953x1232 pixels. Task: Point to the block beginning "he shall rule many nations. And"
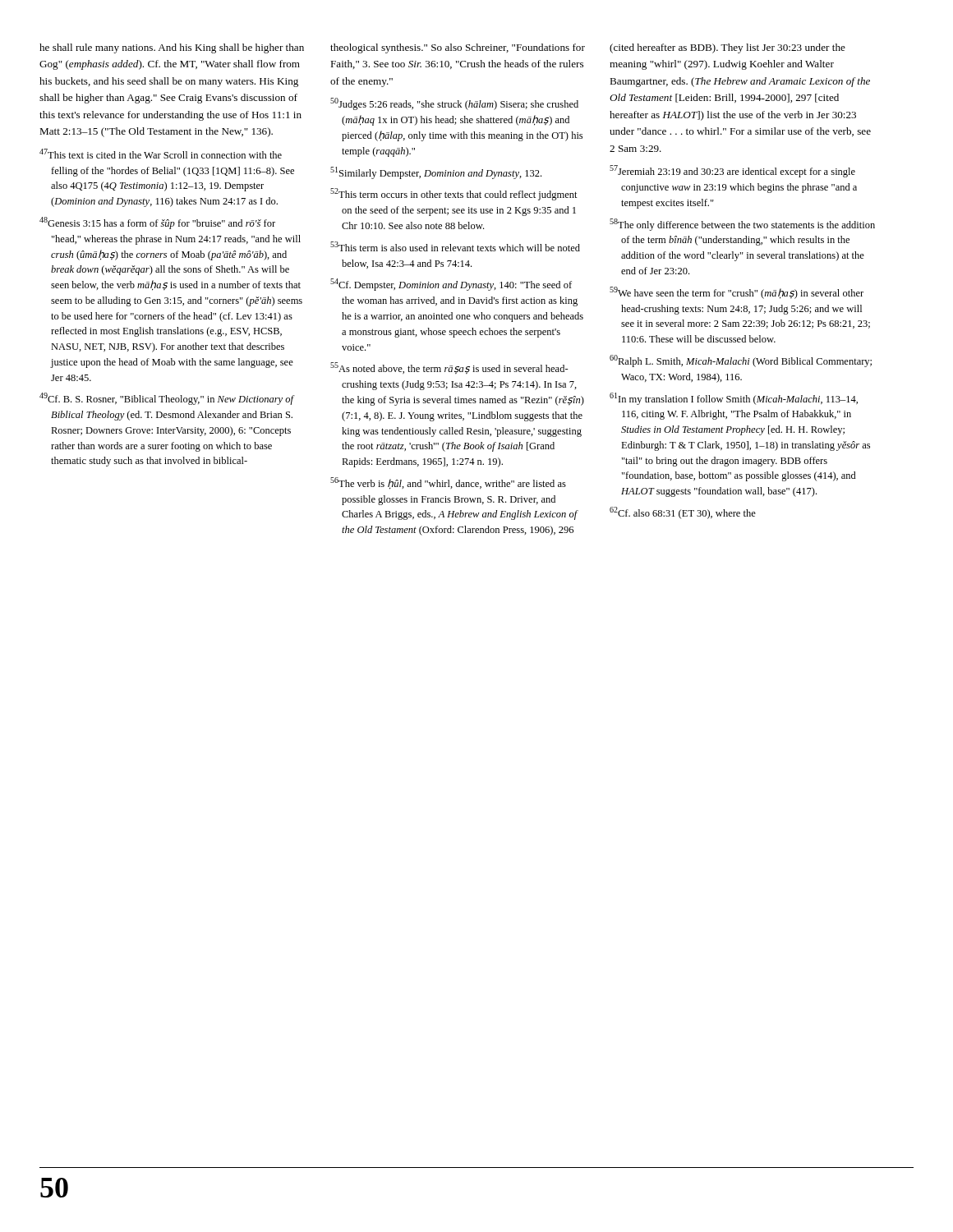(x=173, y=90)
